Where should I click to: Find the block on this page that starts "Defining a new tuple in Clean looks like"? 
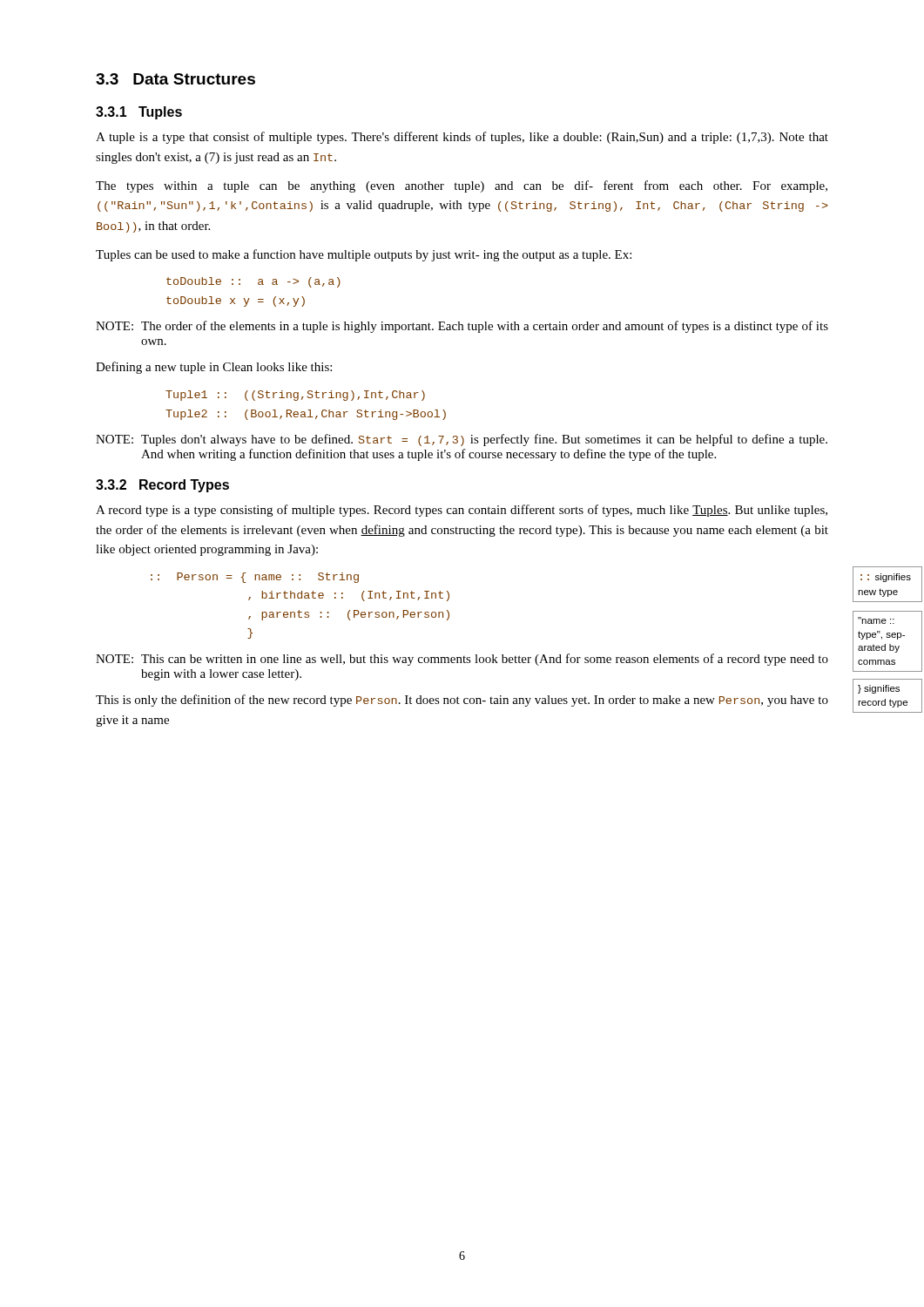click(x=214, y=368)
